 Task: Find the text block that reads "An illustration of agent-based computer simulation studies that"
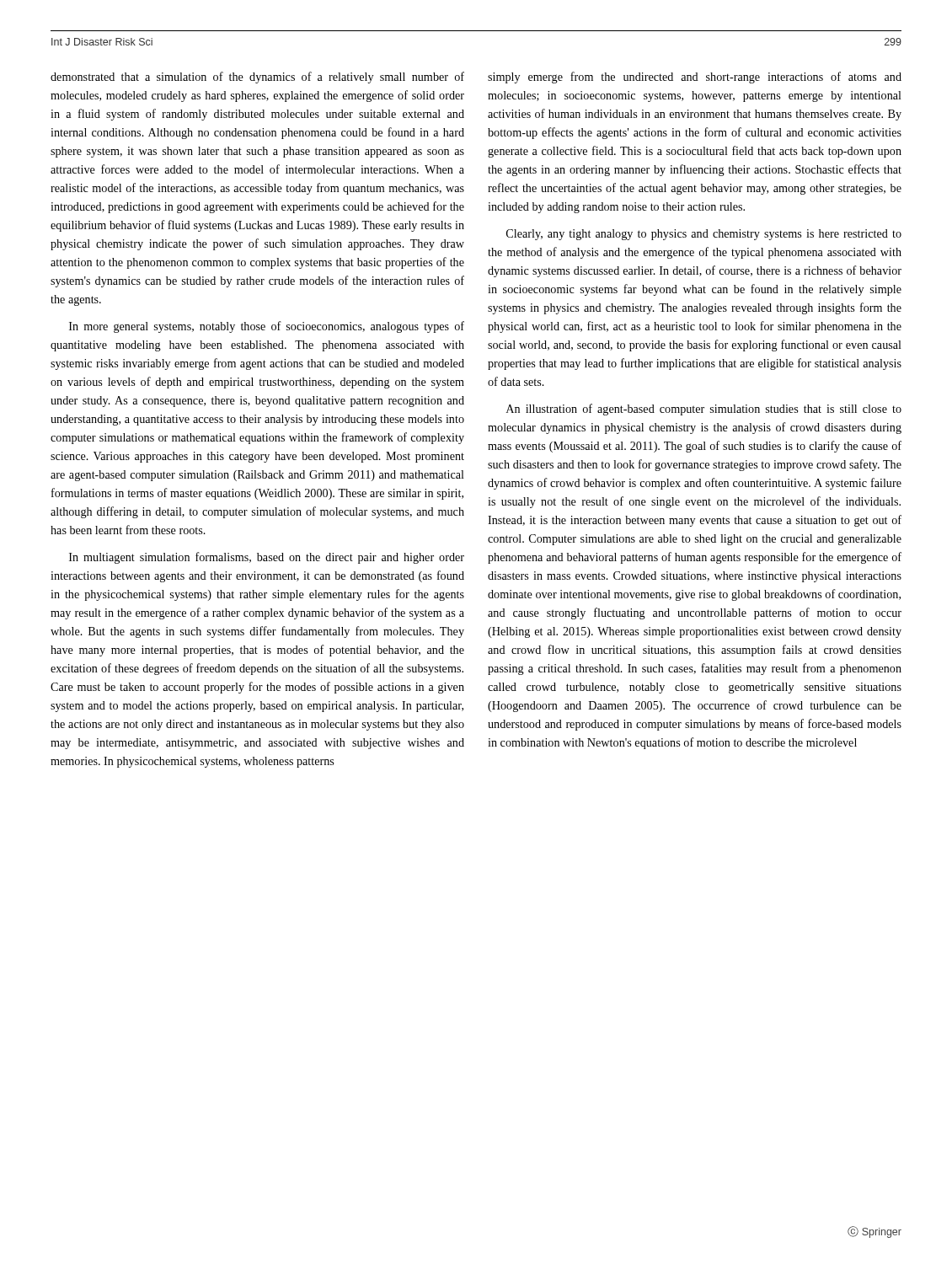click(695, 576)
